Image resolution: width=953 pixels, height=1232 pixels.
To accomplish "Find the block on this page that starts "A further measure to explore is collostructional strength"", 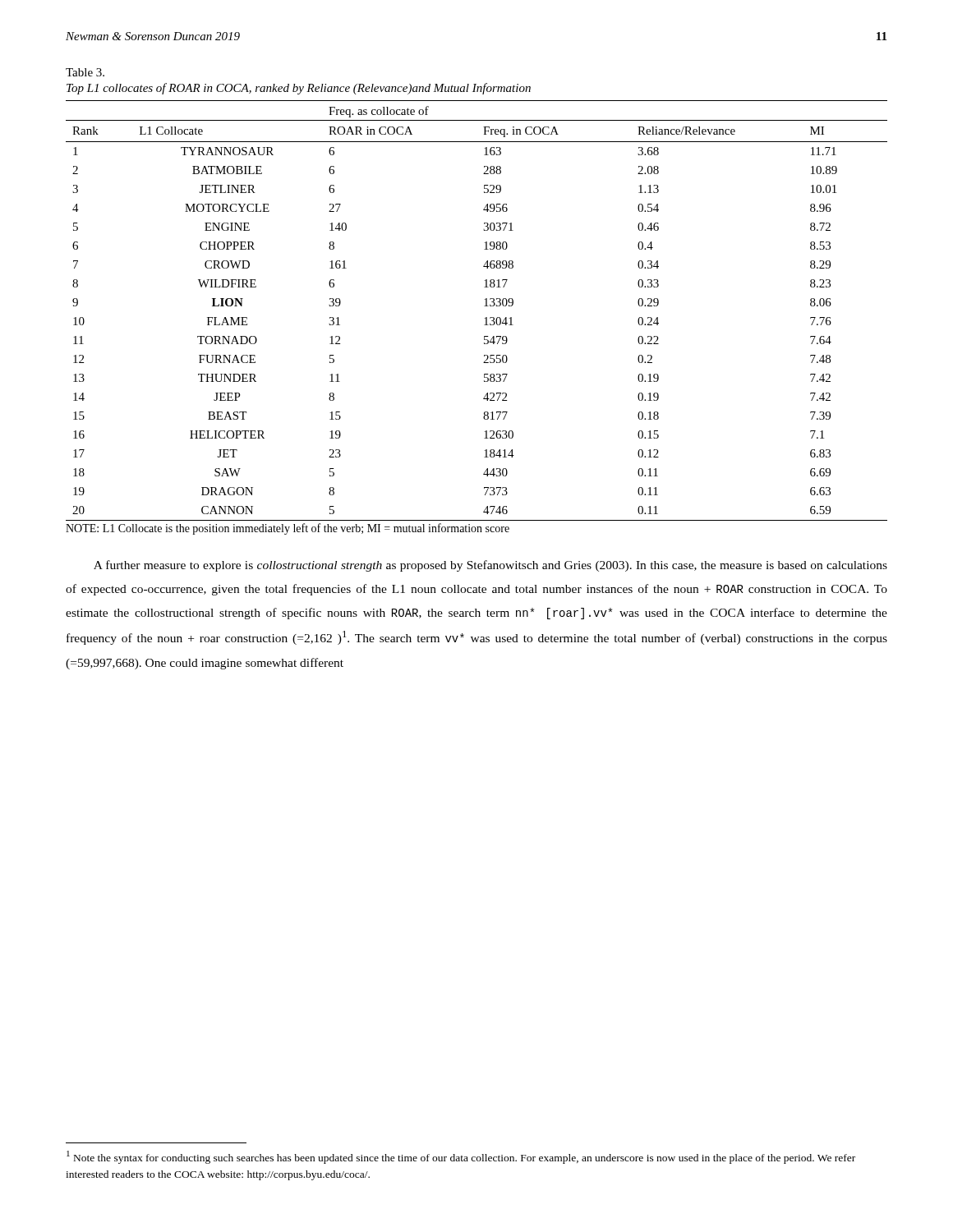I will [x=476, y=613].
